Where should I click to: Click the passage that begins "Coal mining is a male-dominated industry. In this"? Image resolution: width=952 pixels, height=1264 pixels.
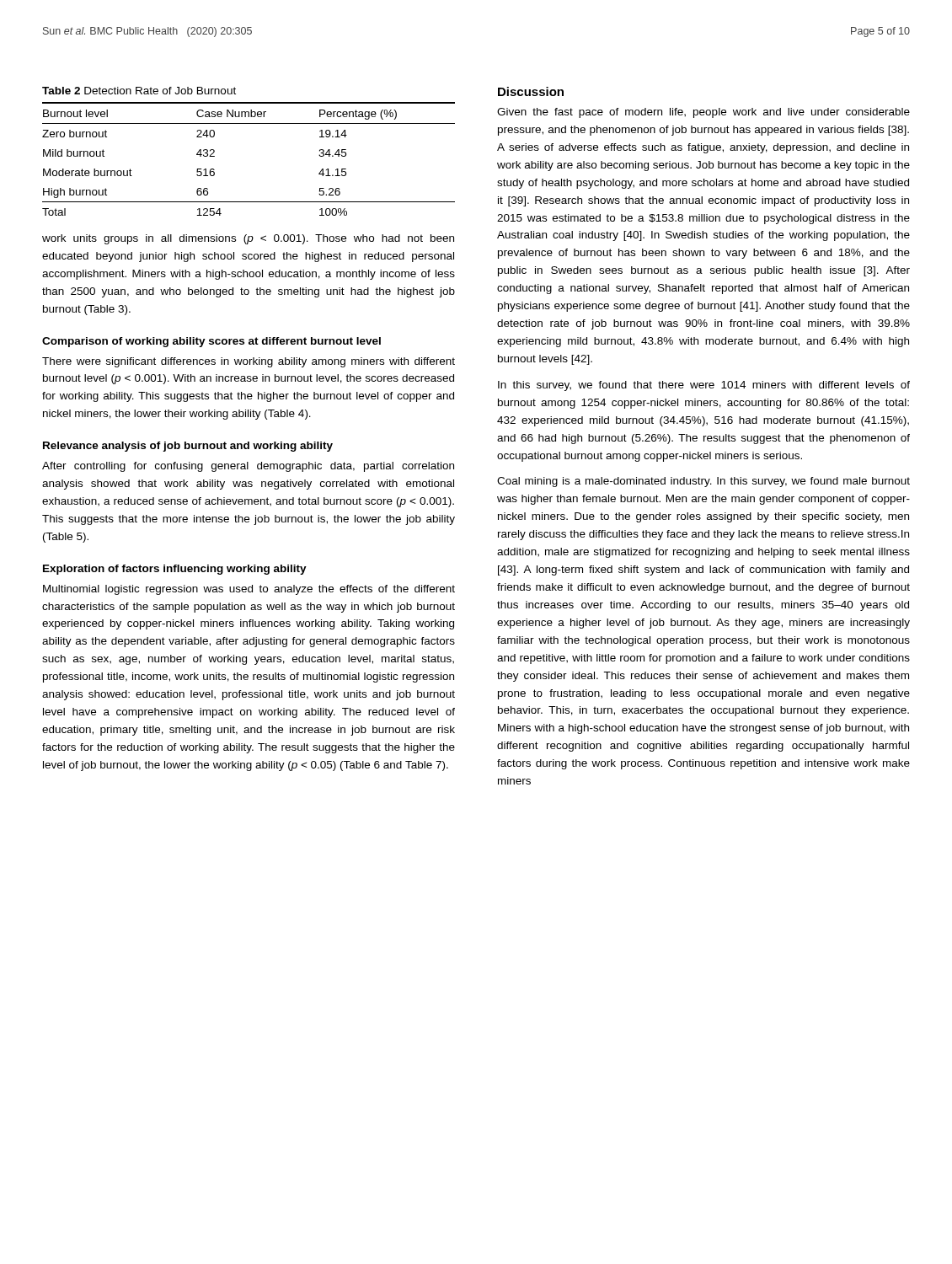click(703, 631)
